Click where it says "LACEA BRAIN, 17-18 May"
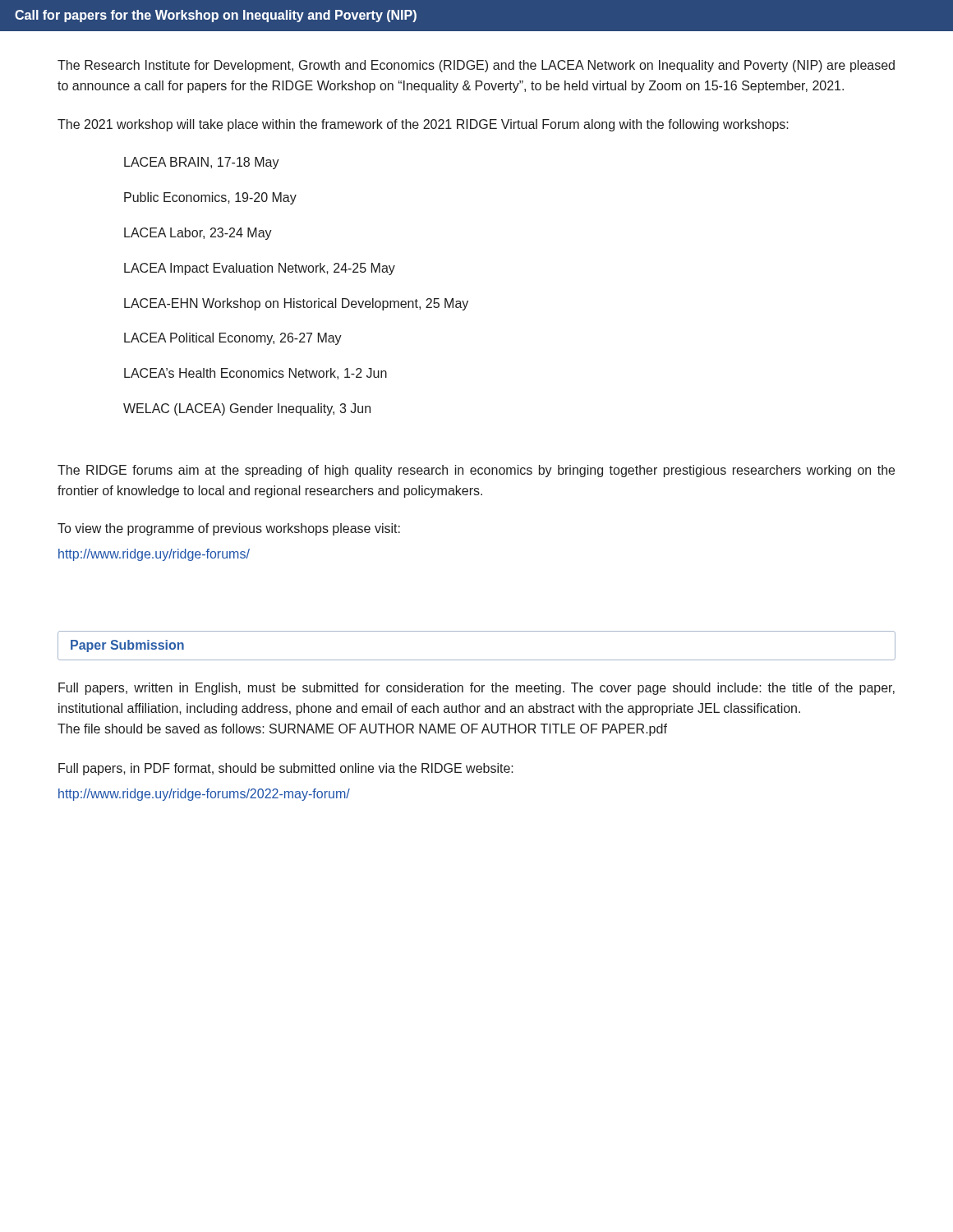Viewport: 953px width, 1232px height. tap(201, 163)
